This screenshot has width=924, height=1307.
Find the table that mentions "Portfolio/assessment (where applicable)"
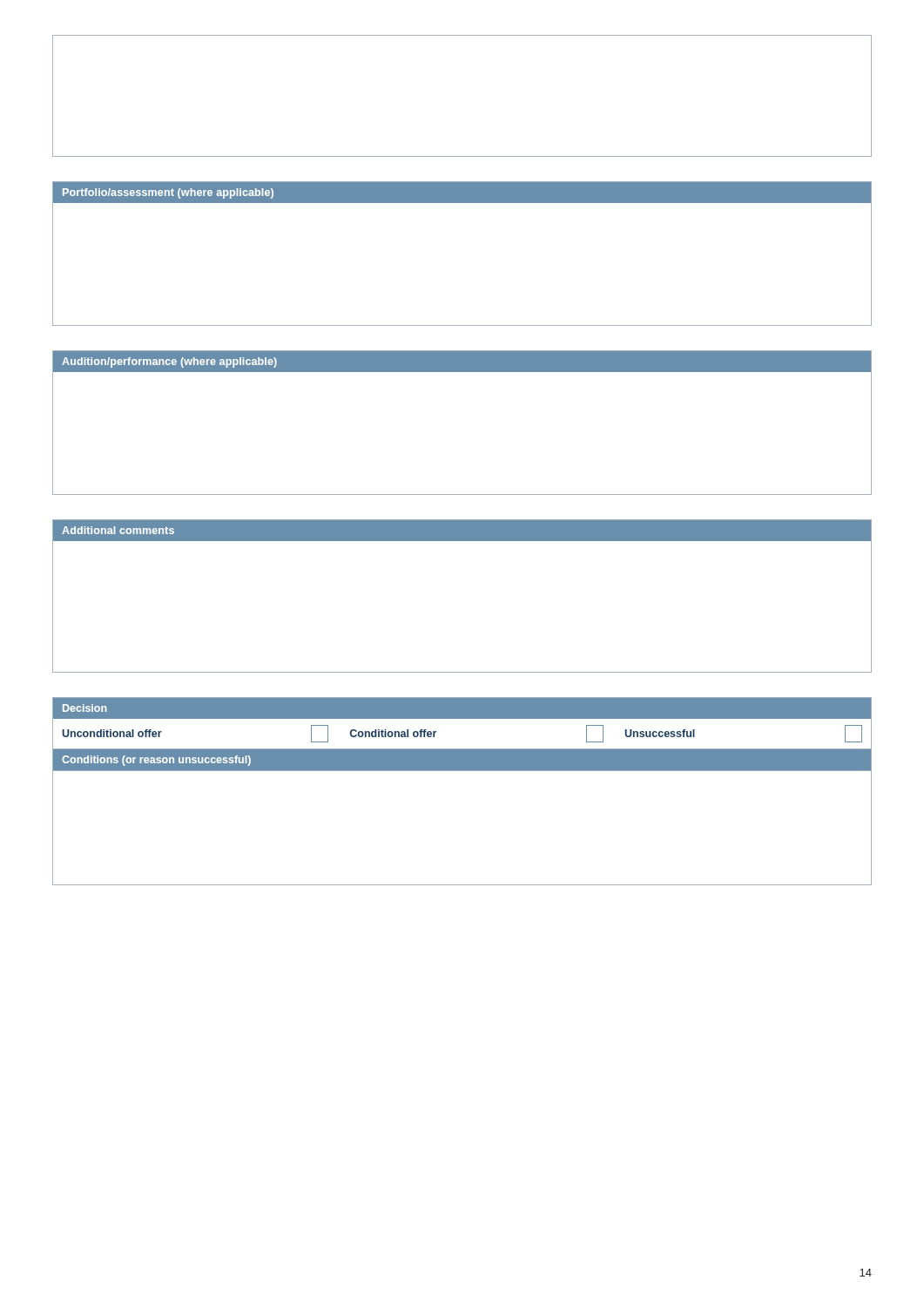462,254
